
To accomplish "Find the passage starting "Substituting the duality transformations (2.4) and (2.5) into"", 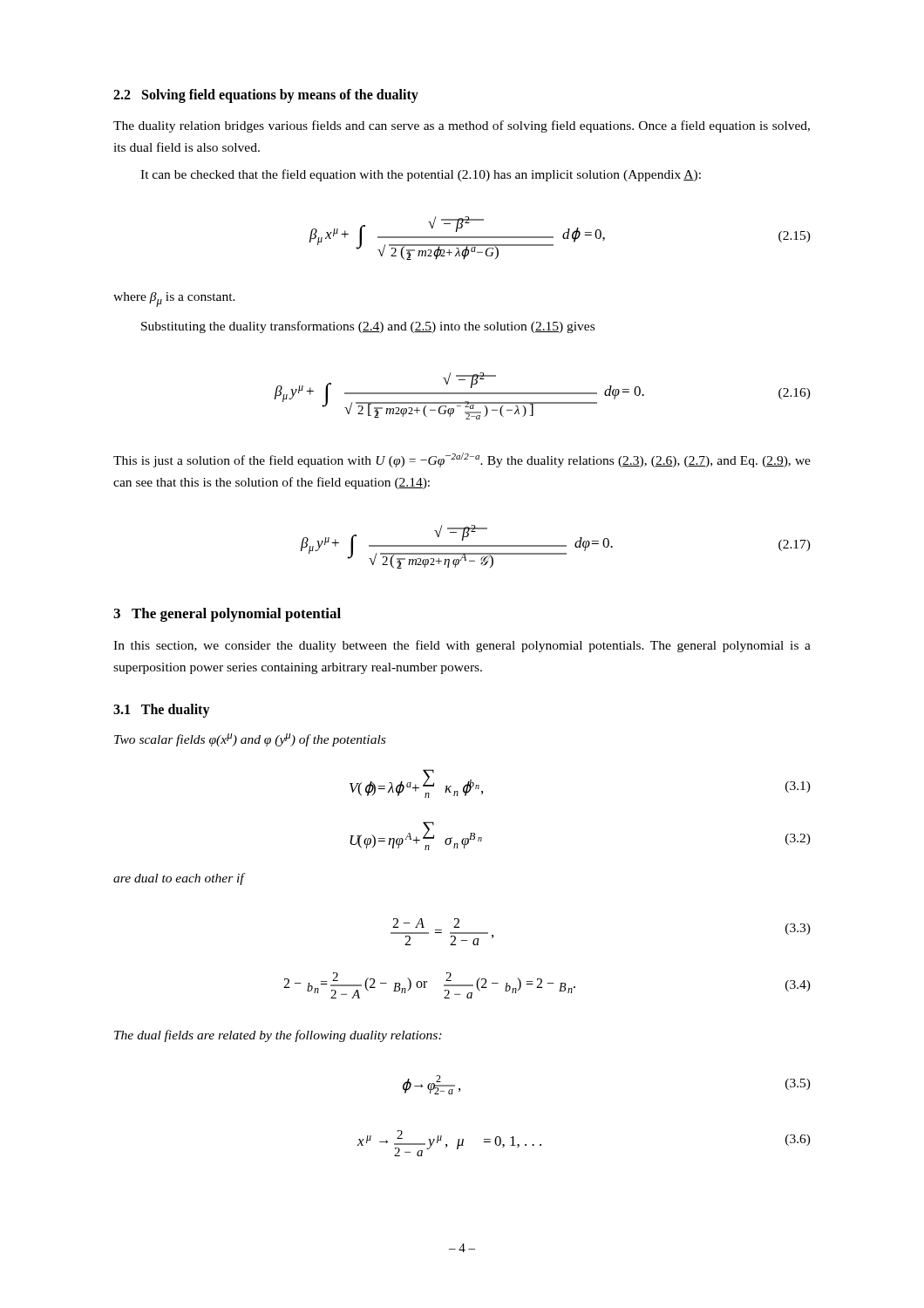I will pyautogui.click(x=368, y=326).
